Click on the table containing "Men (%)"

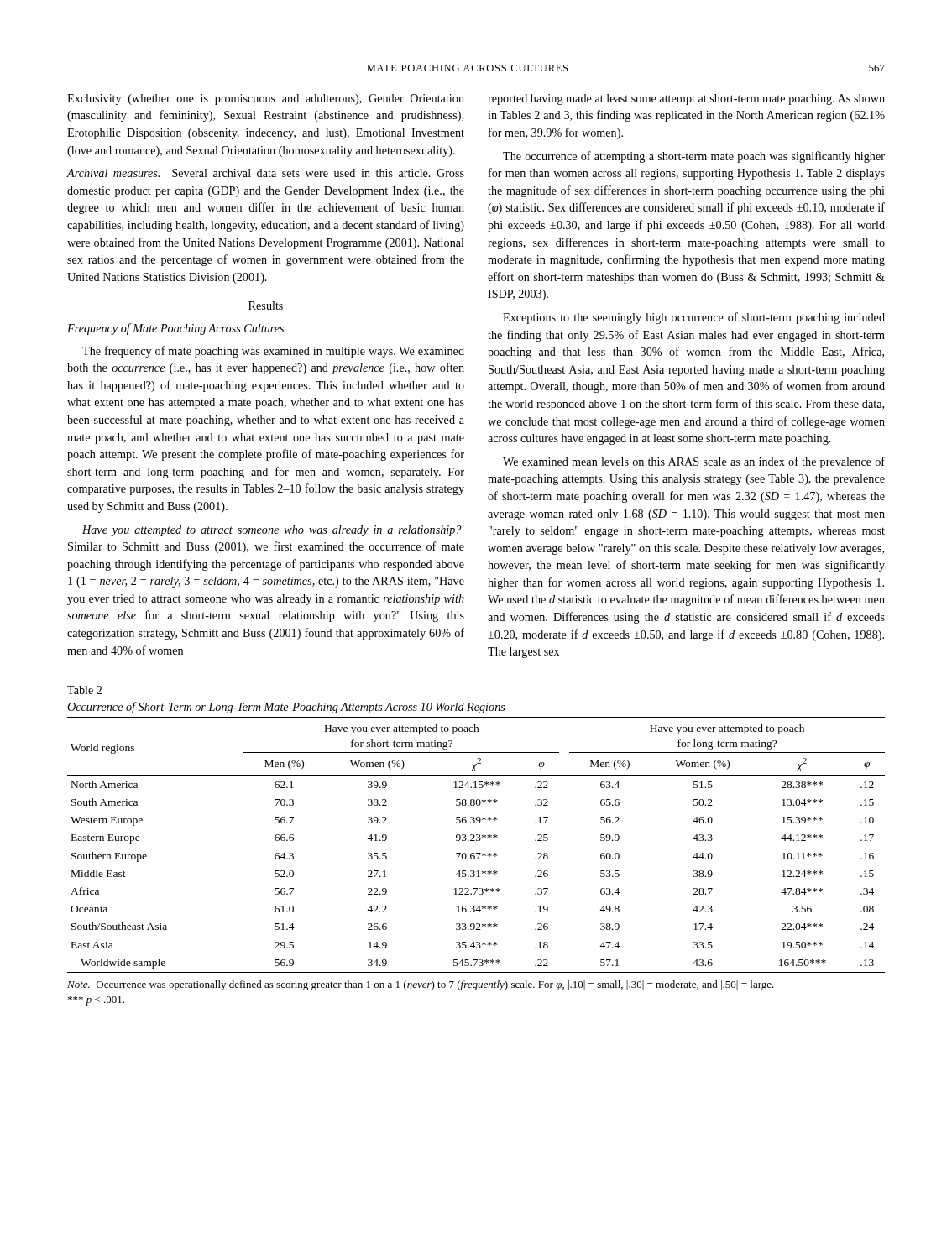tap(476, 845)
